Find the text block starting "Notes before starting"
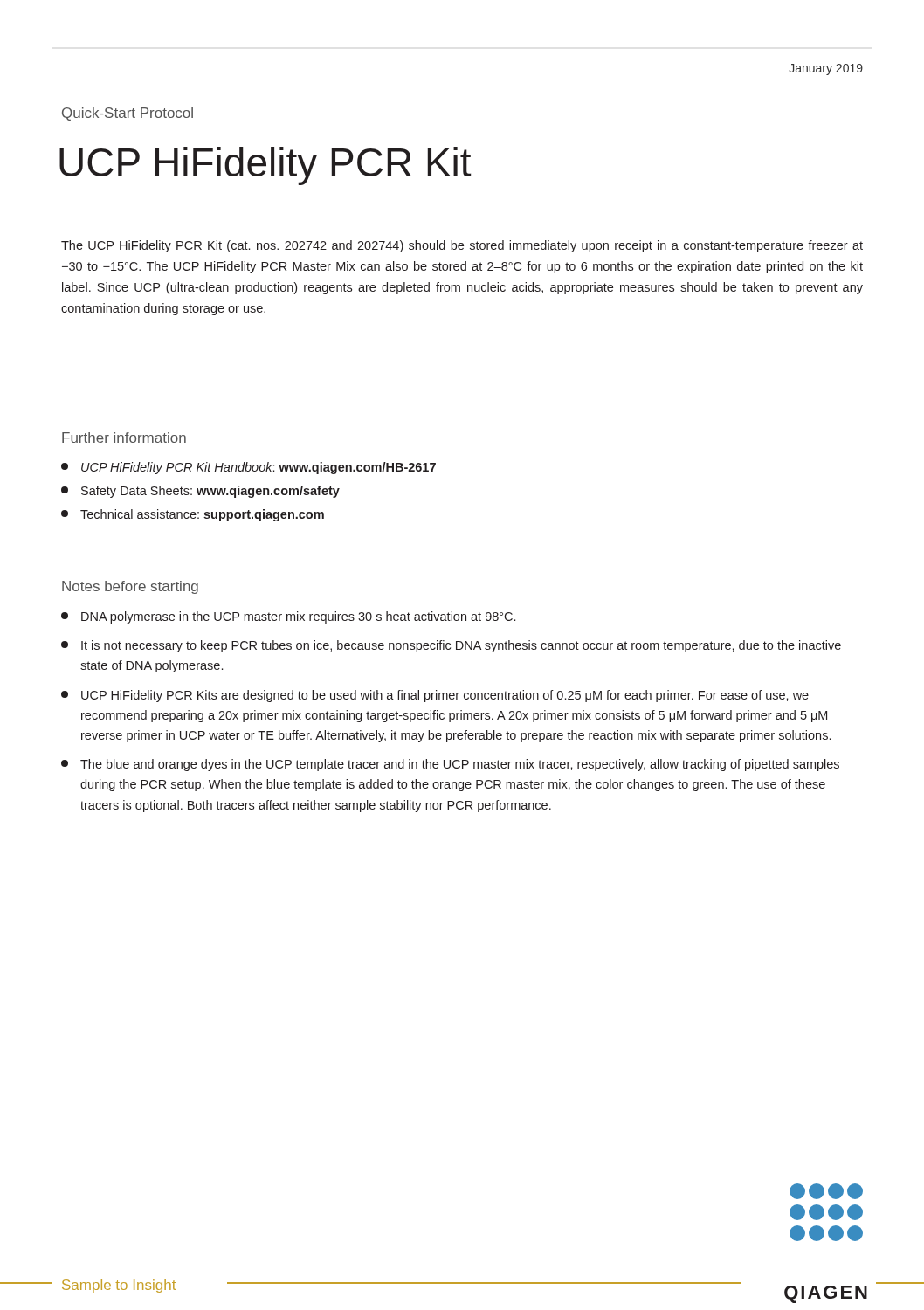The height and width of the screenshot is (1310, 924). tap(130, 586)
